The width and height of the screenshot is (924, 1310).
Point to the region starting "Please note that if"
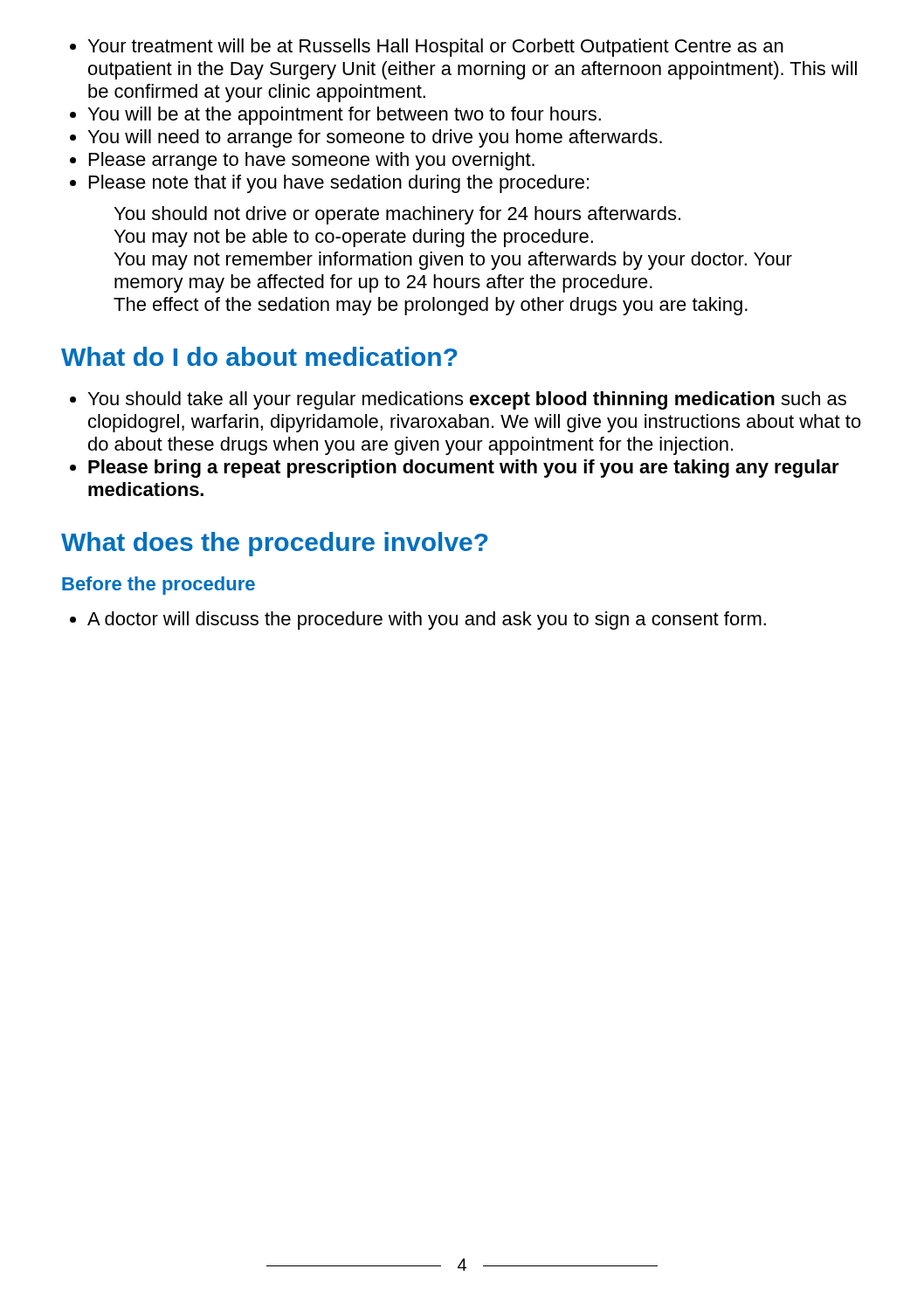[475, 244]
